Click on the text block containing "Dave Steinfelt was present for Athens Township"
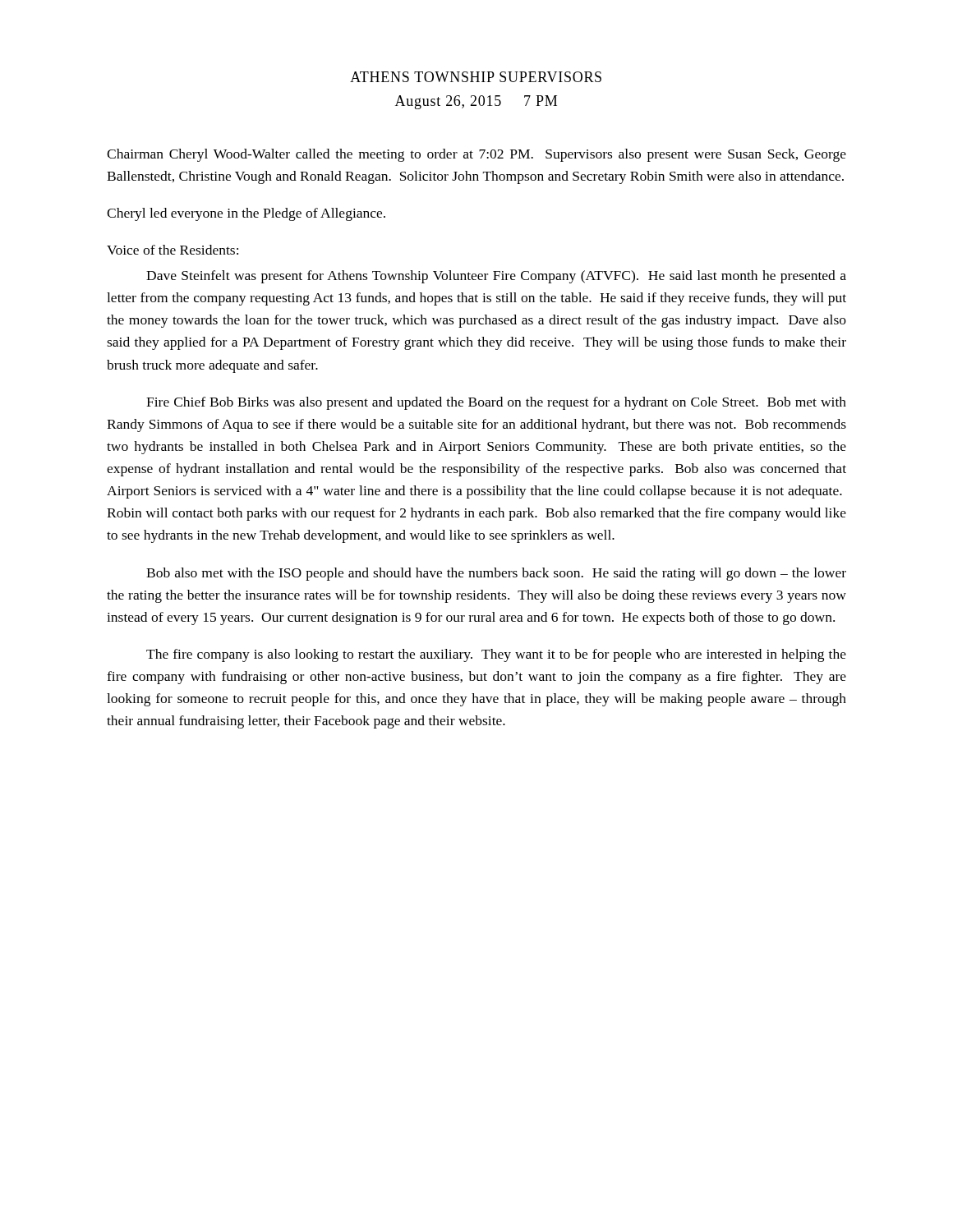This screenshot has height=1232, width=953. coord(476,320)
